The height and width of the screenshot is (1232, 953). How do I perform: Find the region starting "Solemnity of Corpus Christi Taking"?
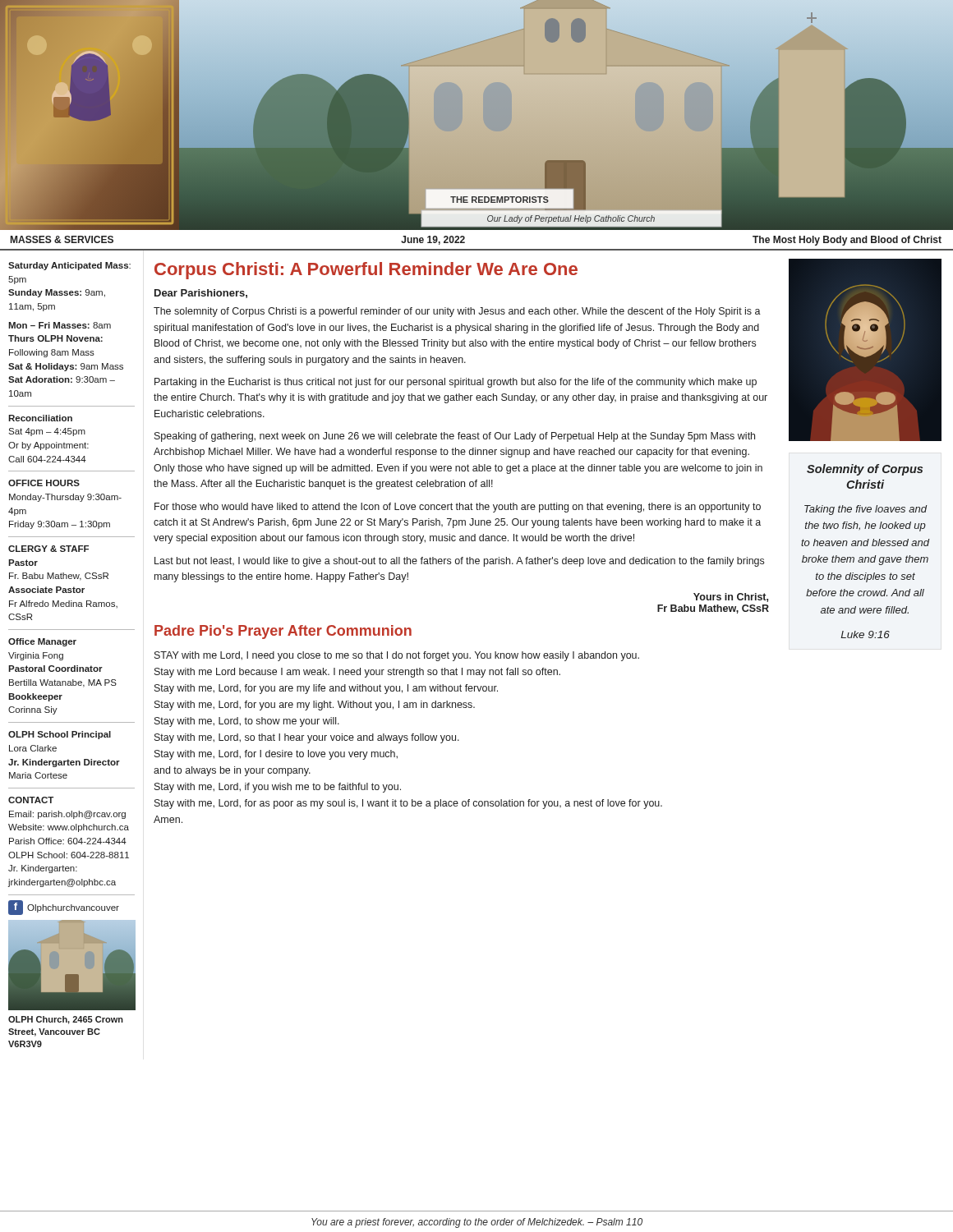pos(865,551)
